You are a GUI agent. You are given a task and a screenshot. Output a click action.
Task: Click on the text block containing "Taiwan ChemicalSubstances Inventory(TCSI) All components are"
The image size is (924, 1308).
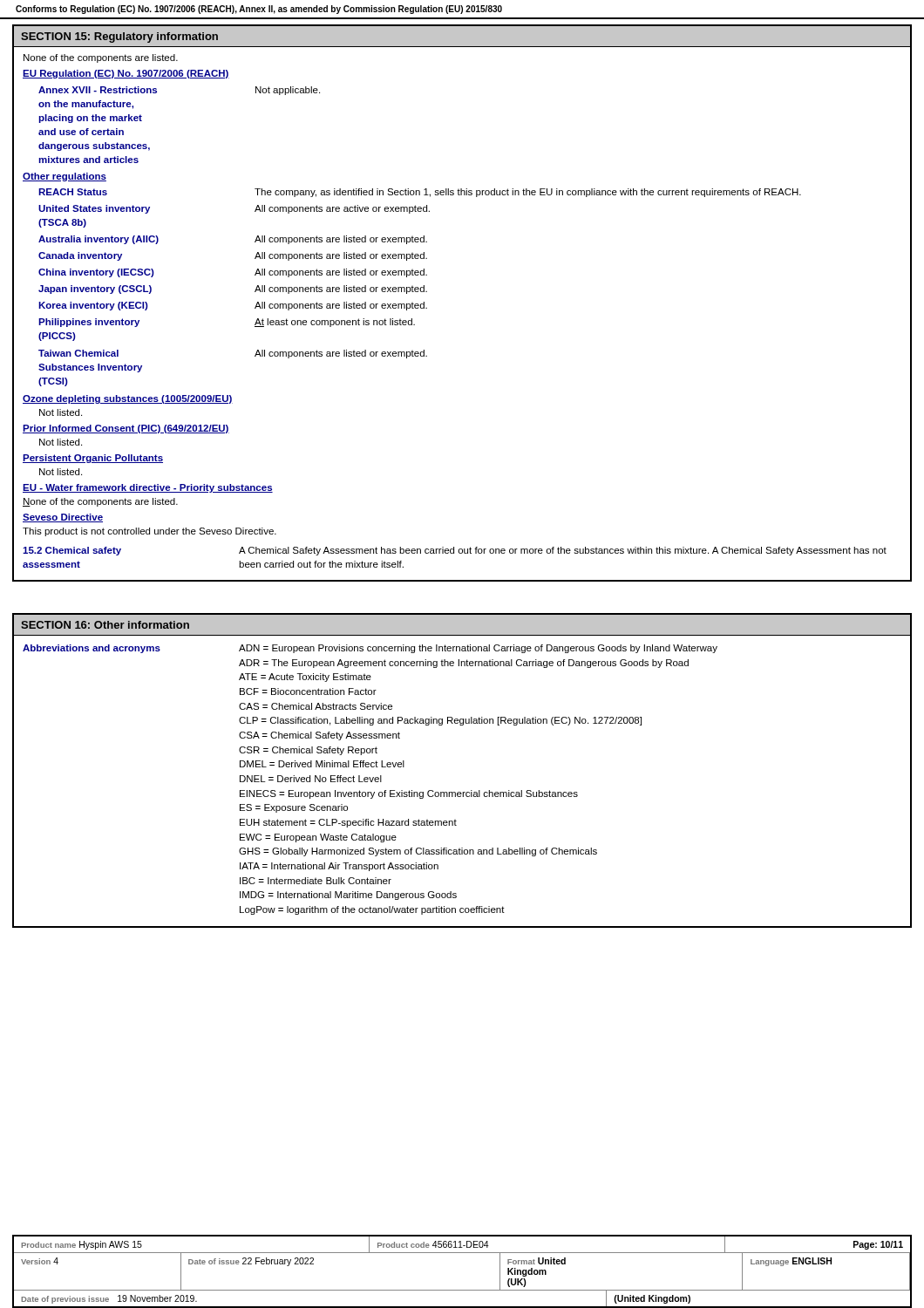coord(76,354)
